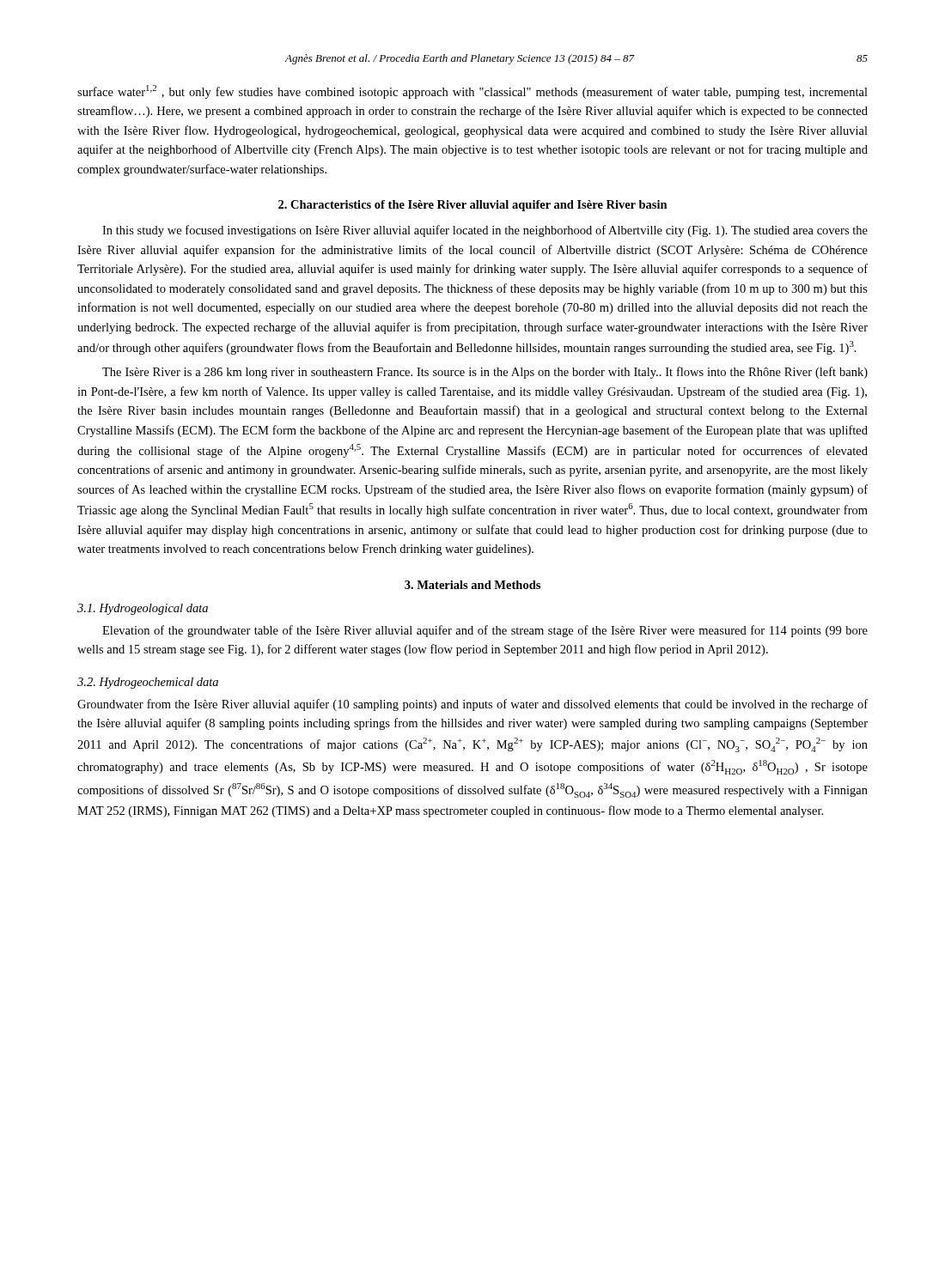Click on the section header containing "3.2. Hydrogeochemical data"
Image resolution: width=945 pixels, height=1288 pixels.
(148, 681)
